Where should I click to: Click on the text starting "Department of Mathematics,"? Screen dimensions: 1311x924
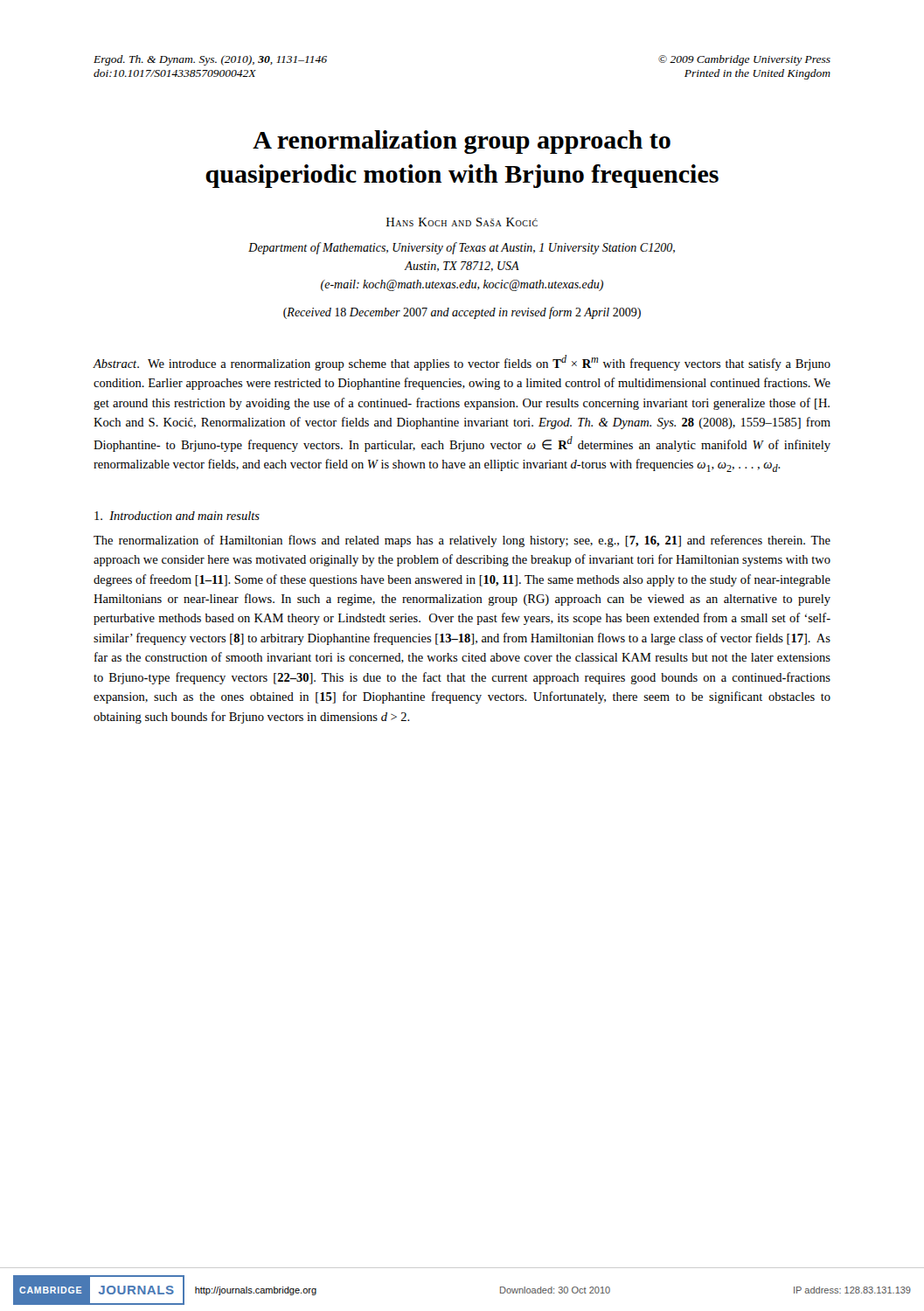tap(462, 266)
